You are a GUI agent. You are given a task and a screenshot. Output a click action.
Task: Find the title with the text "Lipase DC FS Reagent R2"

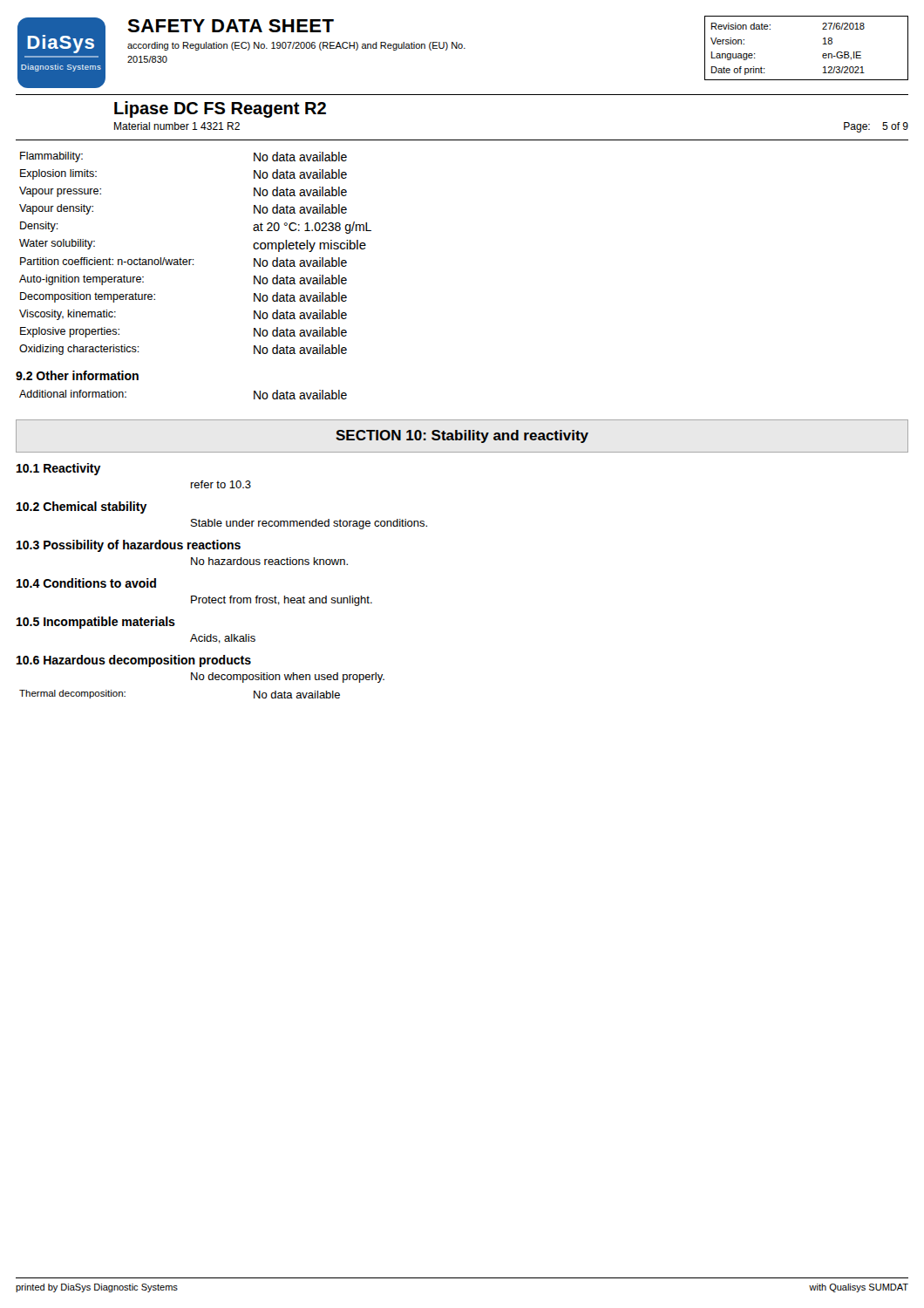tap(220, 108)
